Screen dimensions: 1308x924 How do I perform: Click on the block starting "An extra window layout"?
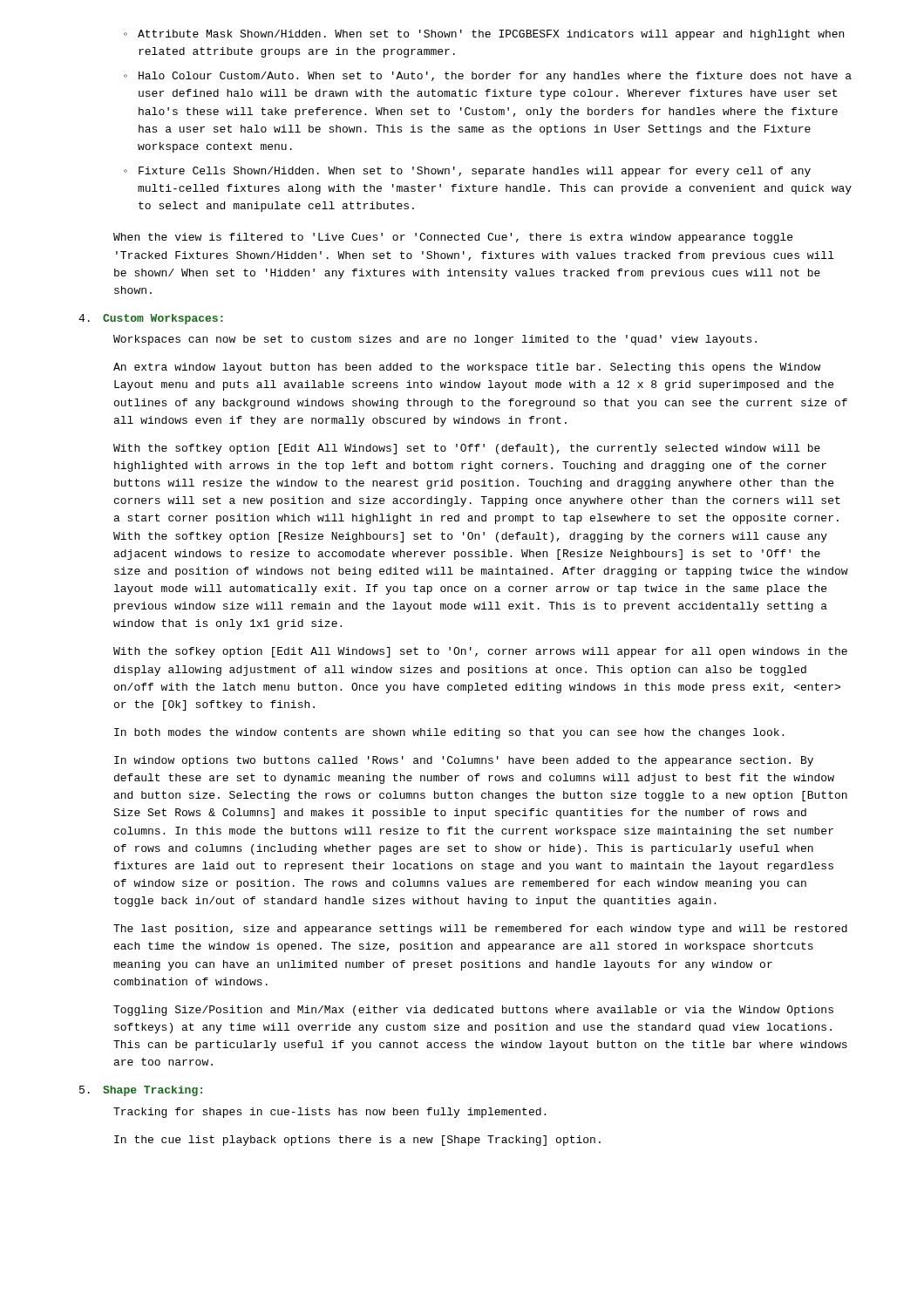pyautogui.click(x=481, y=394)
